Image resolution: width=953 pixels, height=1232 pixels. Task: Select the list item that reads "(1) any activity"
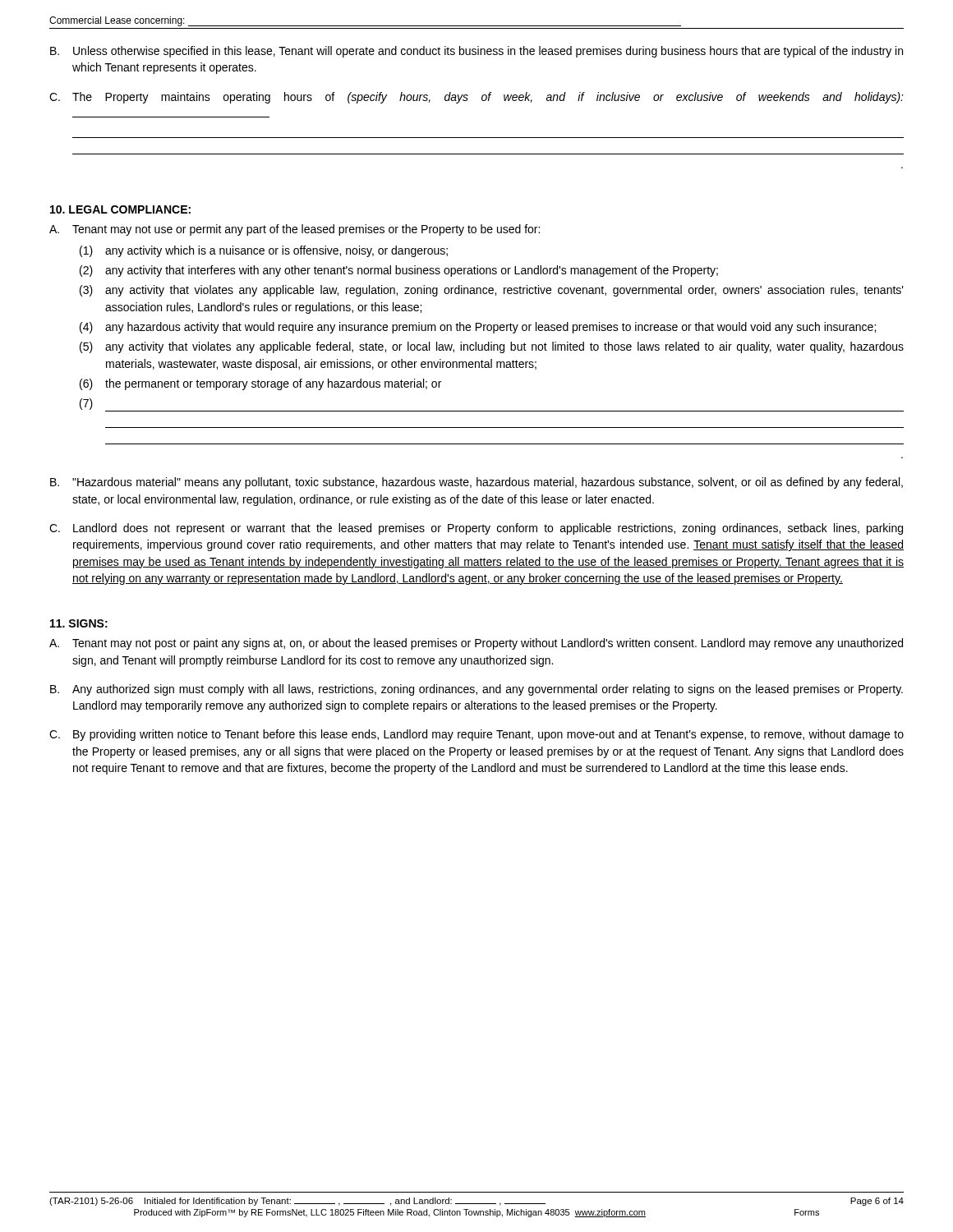264,251
